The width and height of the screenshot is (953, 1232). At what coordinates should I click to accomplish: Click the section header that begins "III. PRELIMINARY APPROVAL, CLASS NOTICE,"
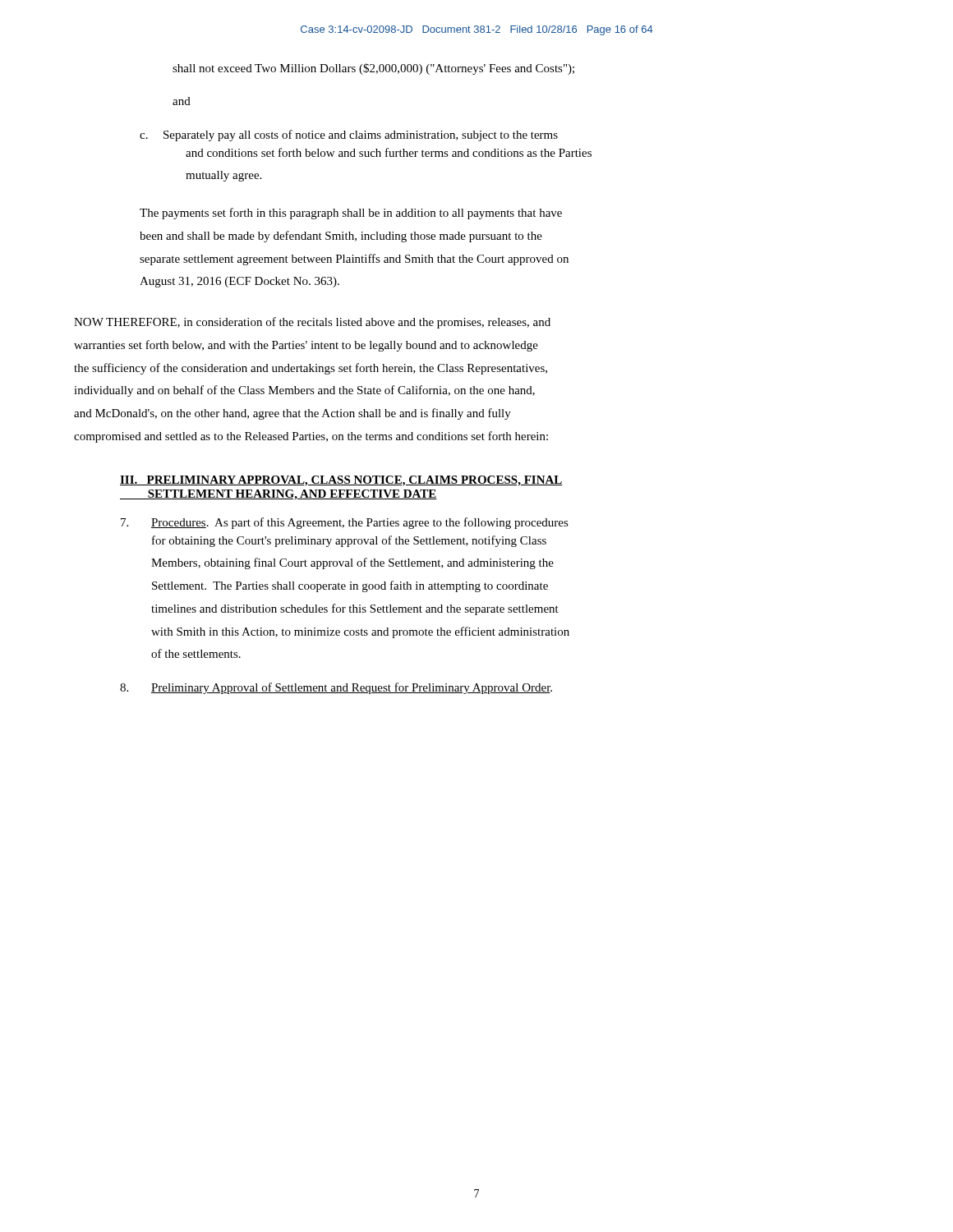coord(341,486)
